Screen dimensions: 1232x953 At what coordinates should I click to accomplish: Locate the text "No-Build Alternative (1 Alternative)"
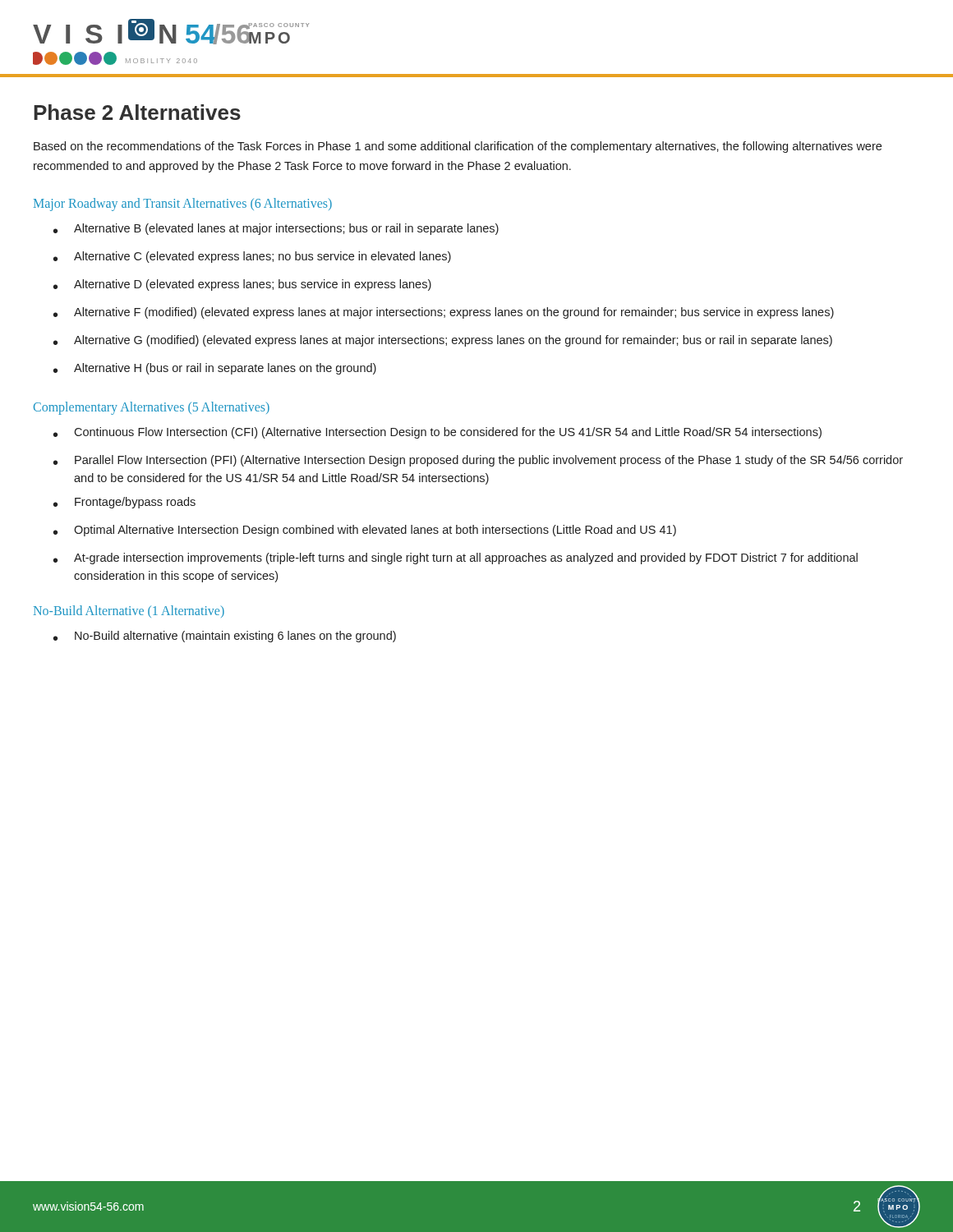click(129, 610)
